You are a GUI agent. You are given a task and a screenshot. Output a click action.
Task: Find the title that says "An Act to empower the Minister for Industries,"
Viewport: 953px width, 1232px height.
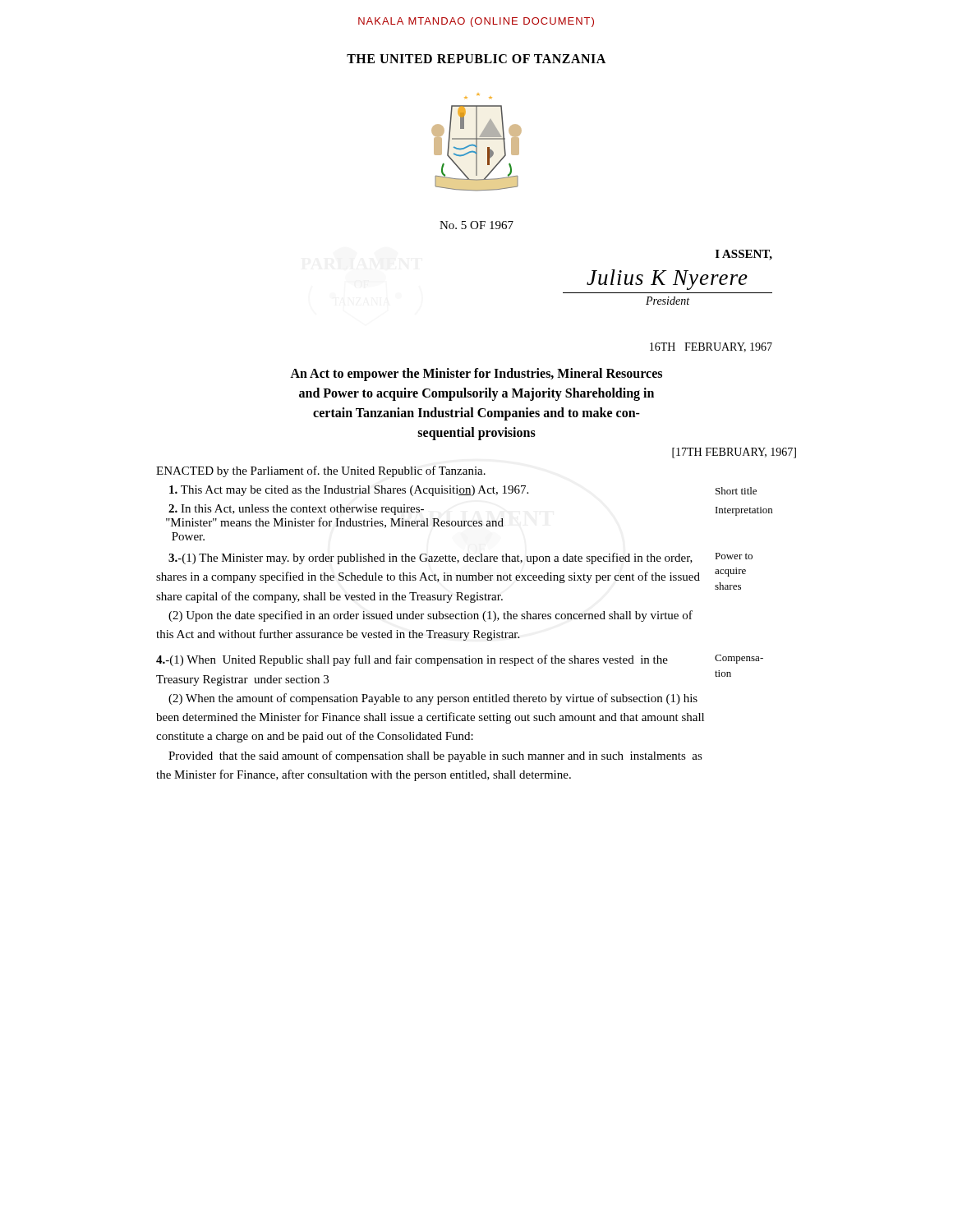[476, 403]
